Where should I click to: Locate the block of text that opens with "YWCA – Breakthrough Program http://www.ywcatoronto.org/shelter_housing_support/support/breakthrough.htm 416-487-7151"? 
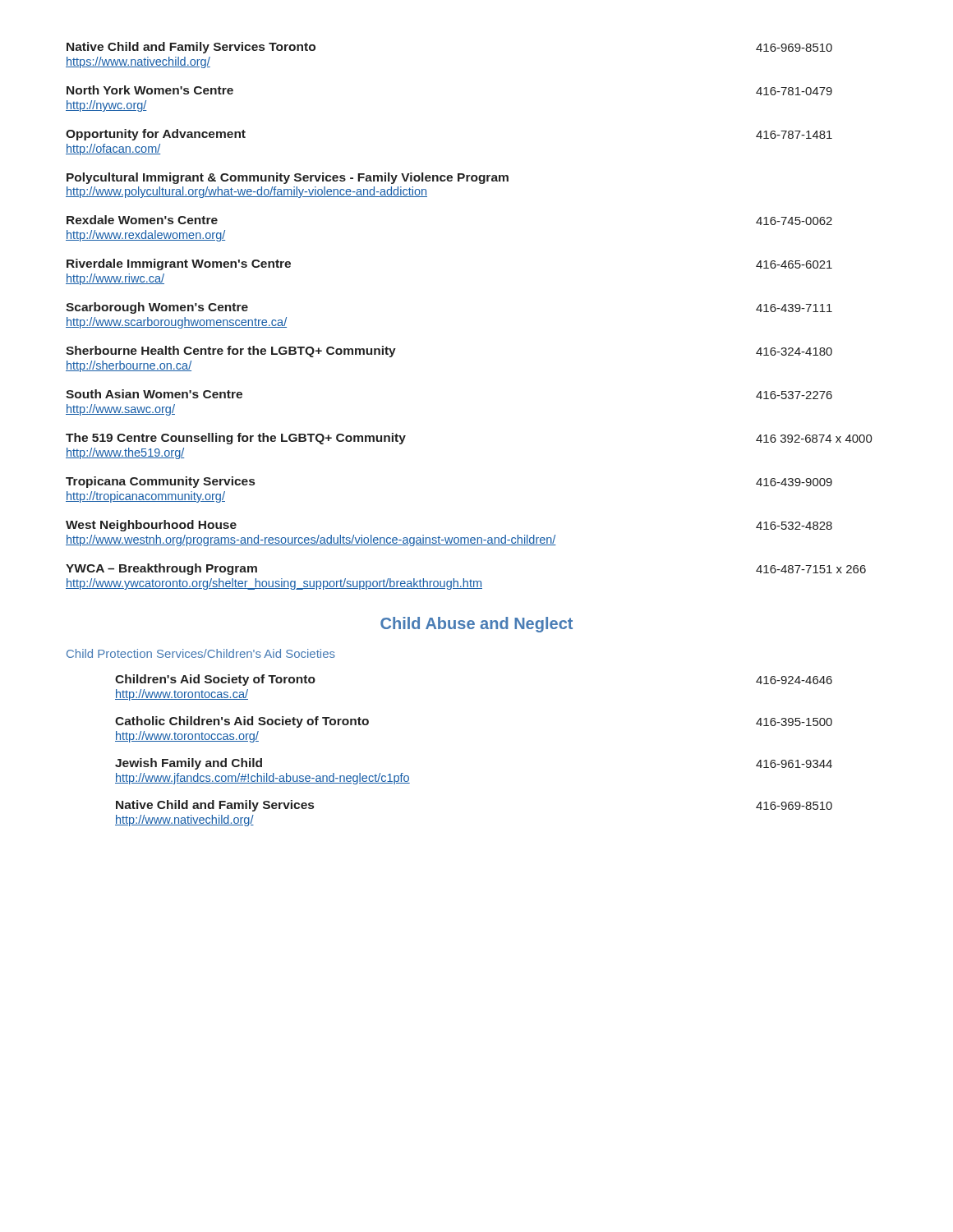[x=476, y=575]
